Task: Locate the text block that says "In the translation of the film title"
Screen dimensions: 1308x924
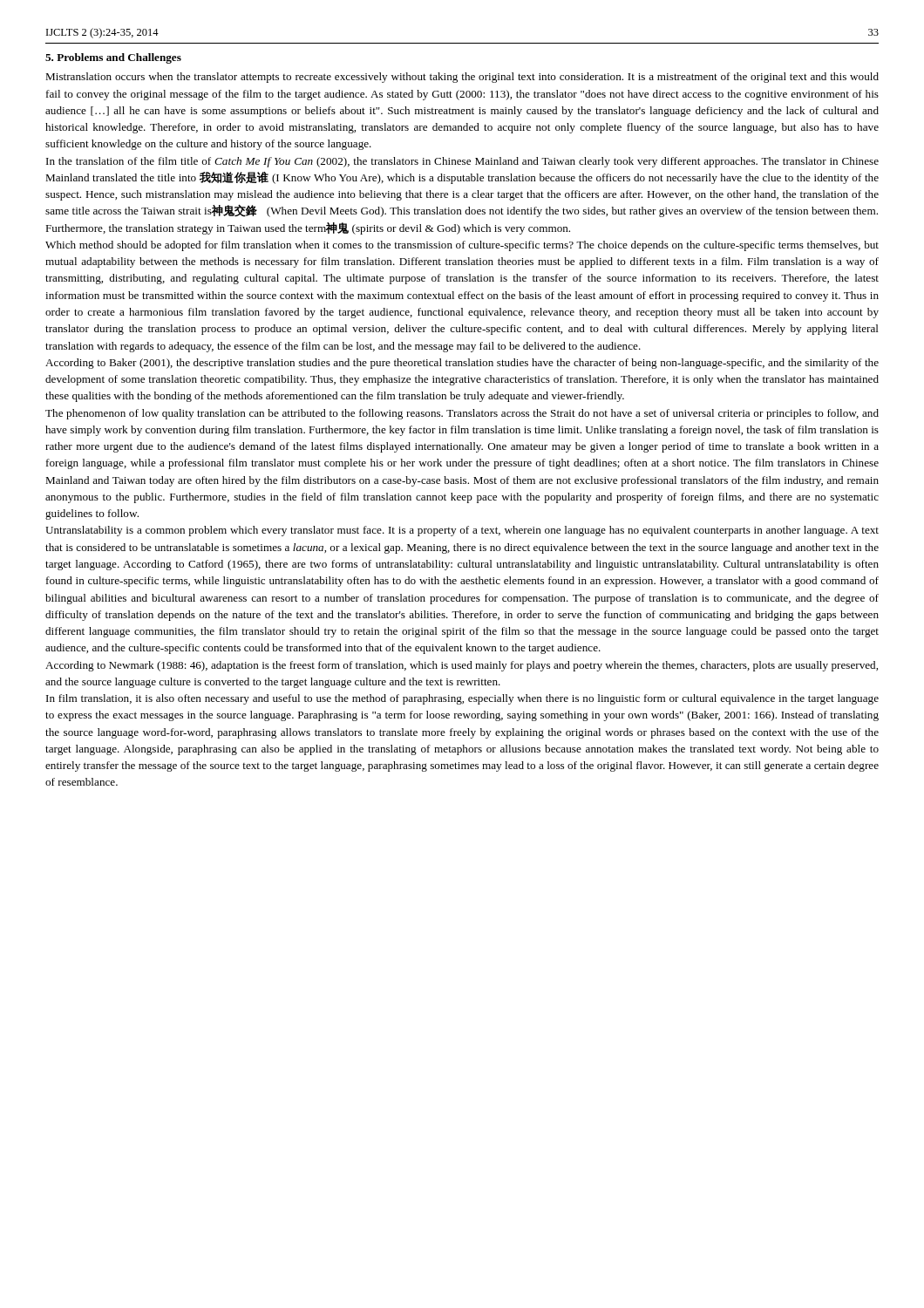Action: click(x=462, y=194)
